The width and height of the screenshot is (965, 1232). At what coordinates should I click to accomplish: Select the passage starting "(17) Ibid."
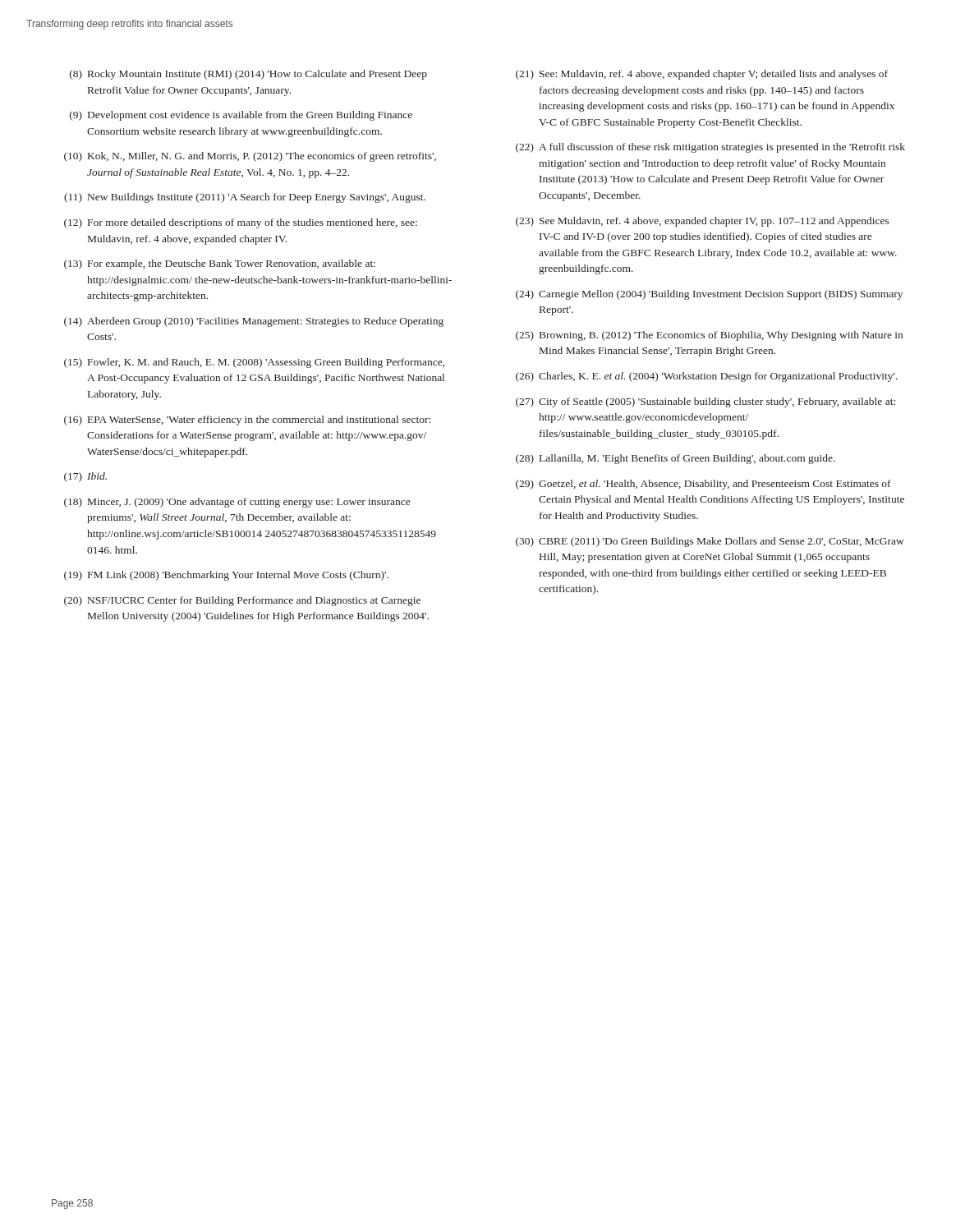[x=85, y=477]
